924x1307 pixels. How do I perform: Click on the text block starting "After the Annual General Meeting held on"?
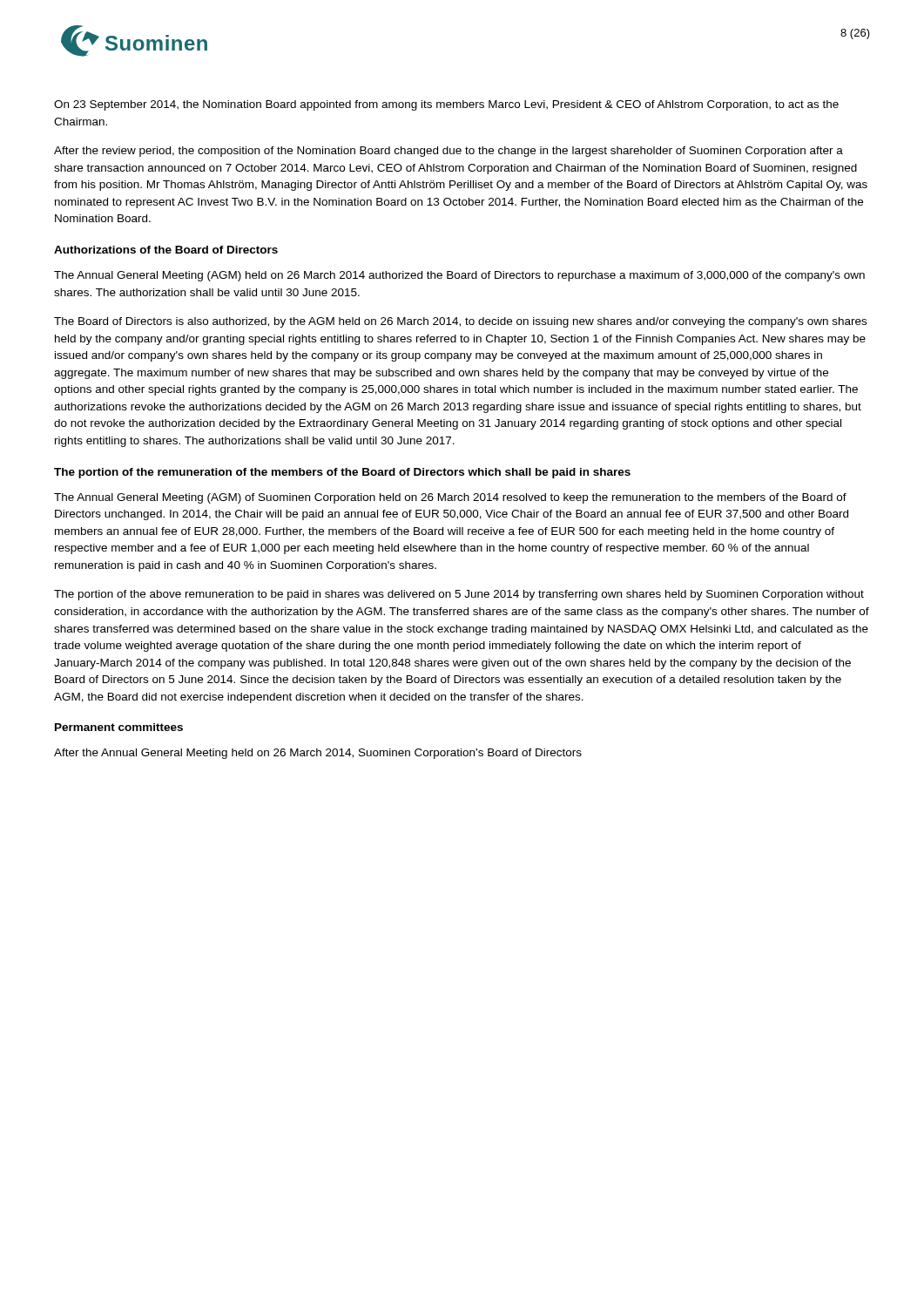click(x=318, y=753)
